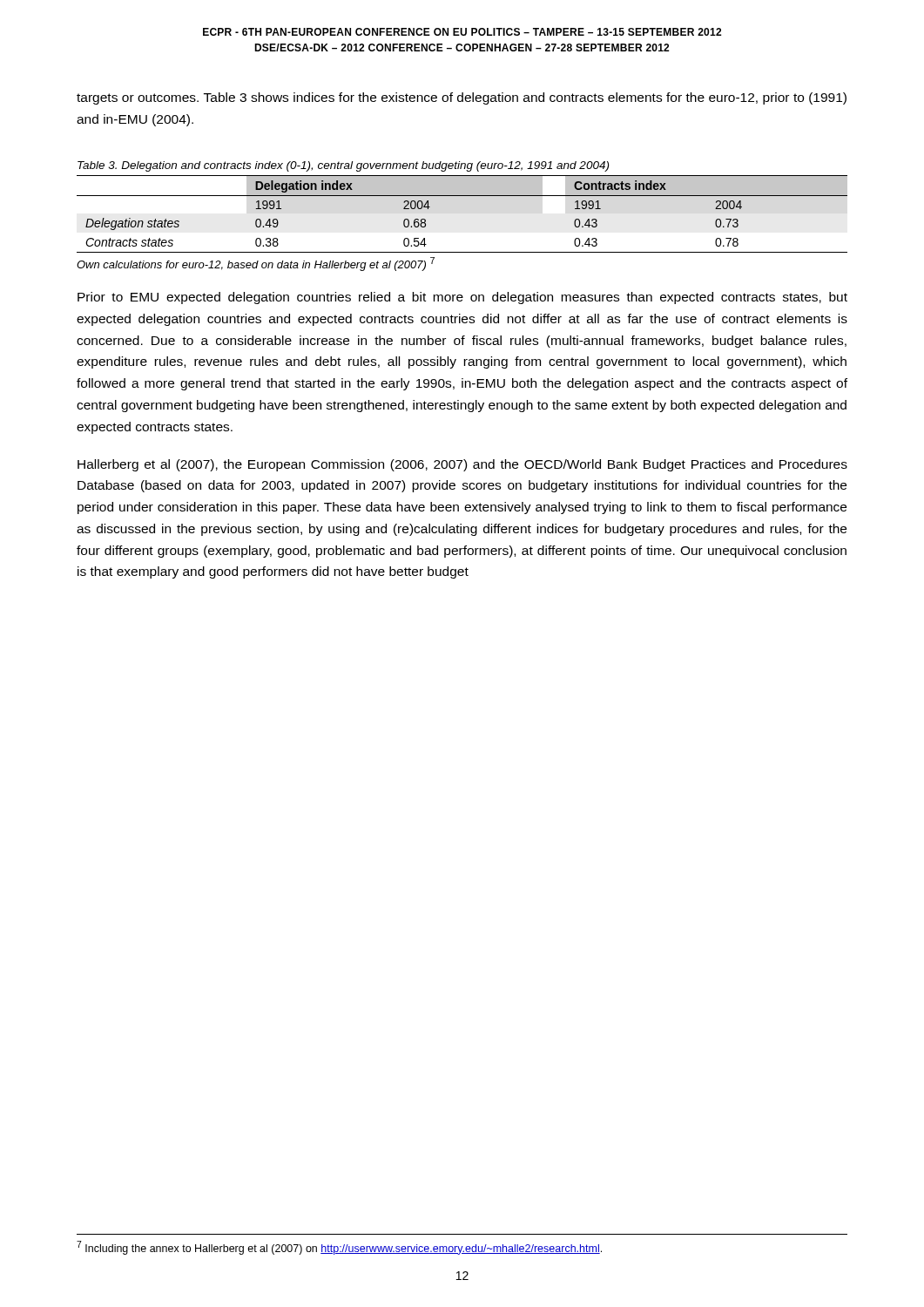Locate the text starting "Table 3. Delegation and contracts index (0-1), central"
The width and height of the screenshot is (924, 1307).
[x=343, y=165]
